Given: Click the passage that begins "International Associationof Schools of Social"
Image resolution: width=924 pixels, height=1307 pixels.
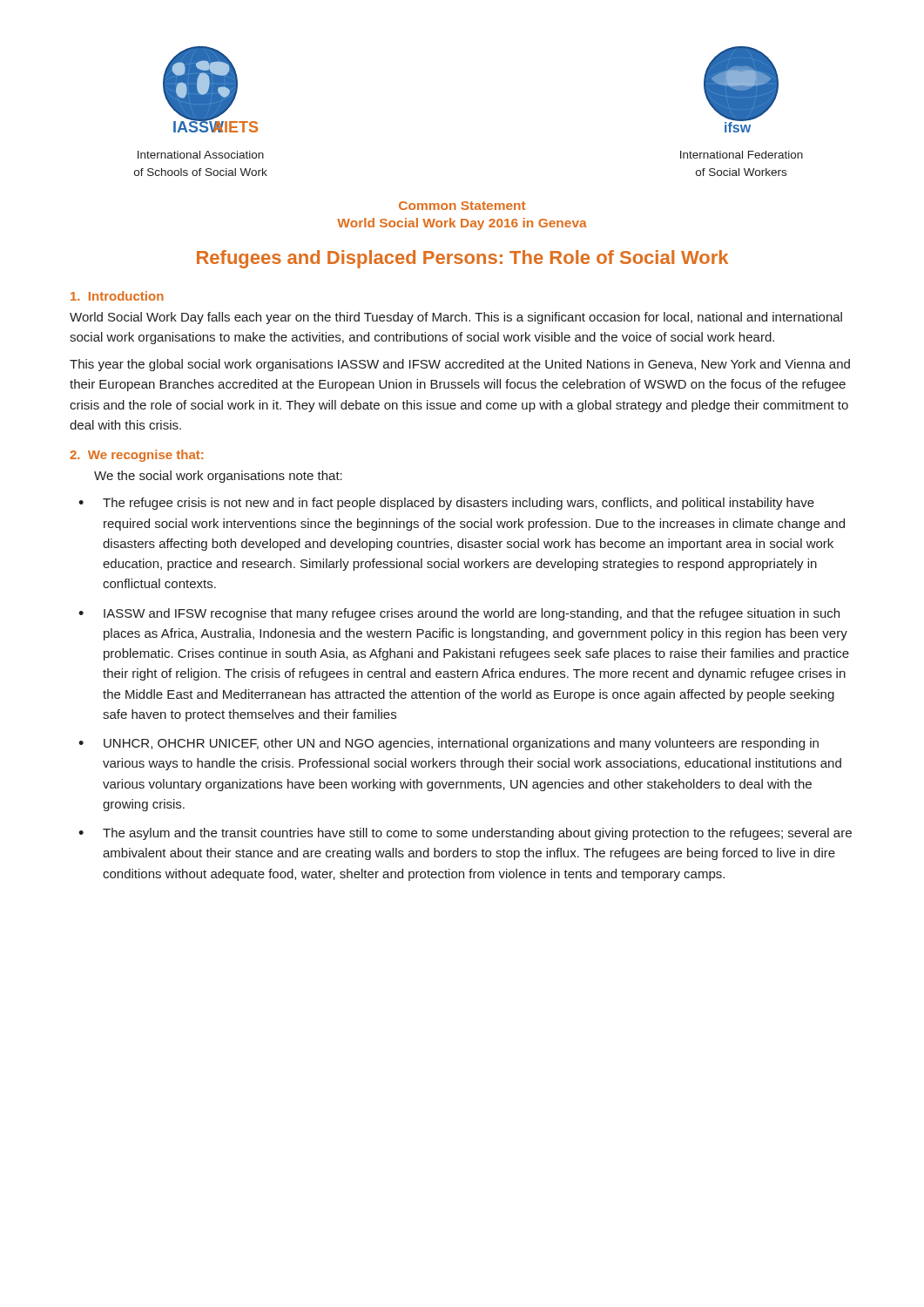Looking at the screenshot, I should click(200, 163).
